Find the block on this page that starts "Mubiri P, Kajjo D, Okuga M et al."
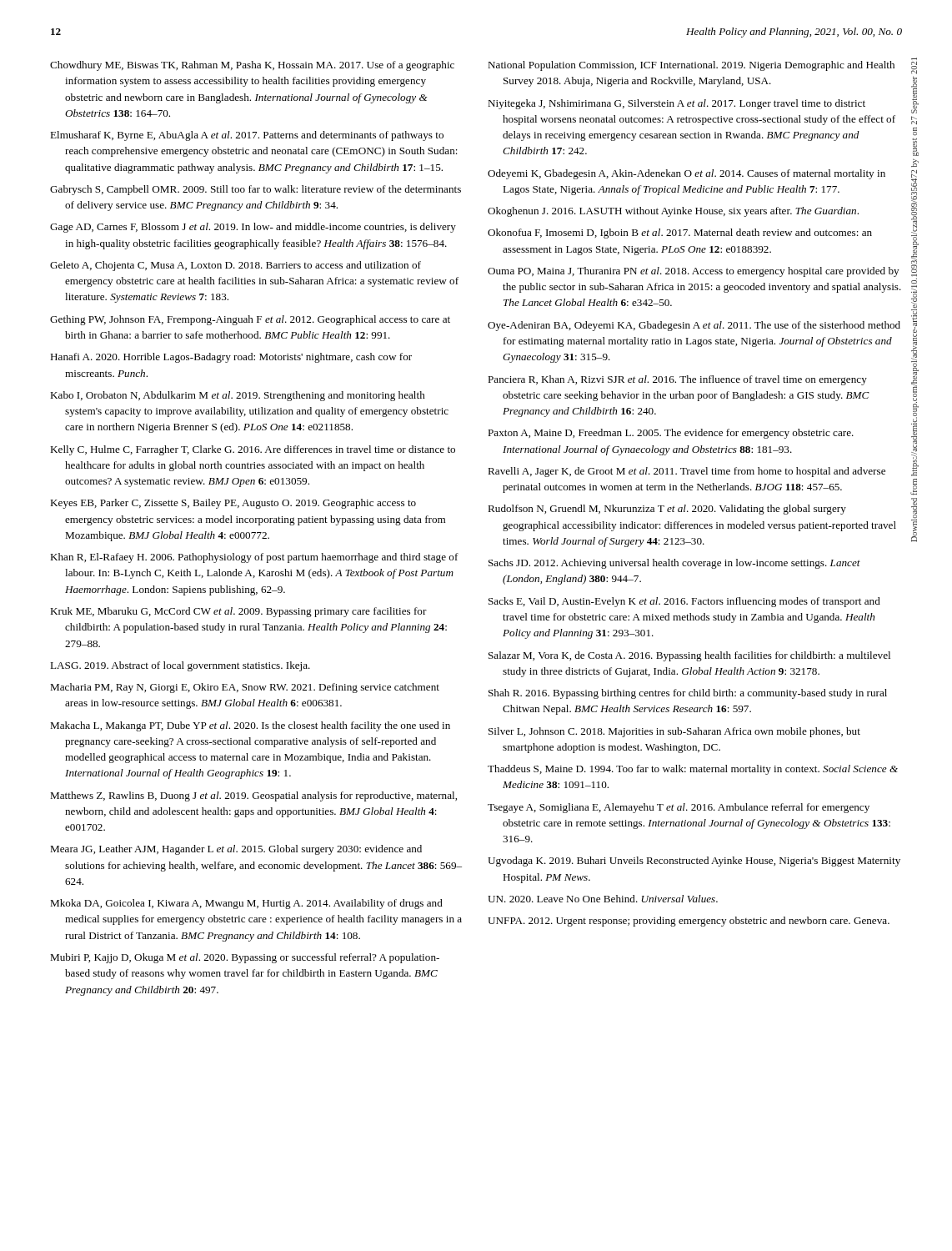 coord(245,973)
